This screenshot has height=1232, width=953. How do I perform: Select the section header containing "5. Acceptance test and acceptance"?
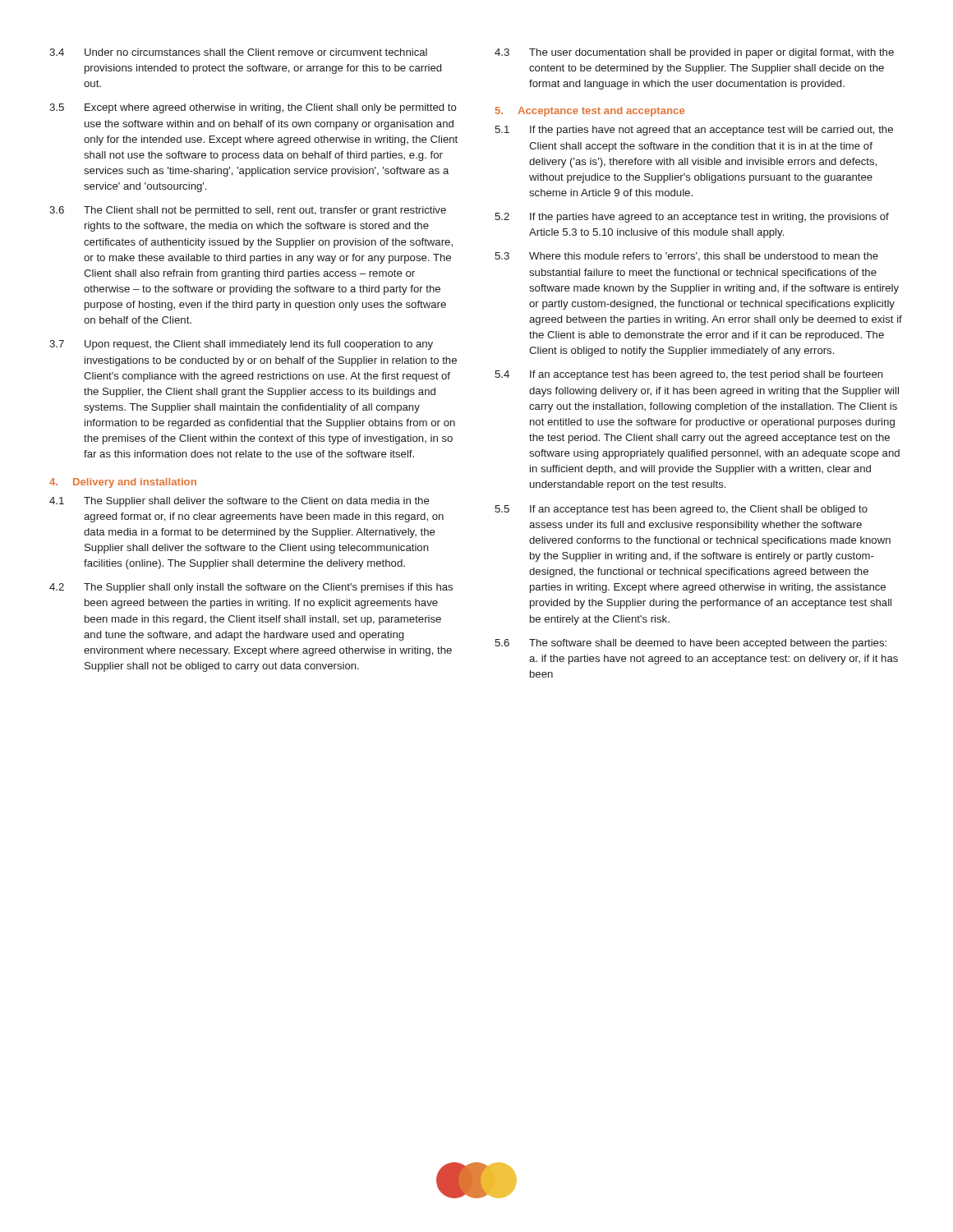[590, 111]
